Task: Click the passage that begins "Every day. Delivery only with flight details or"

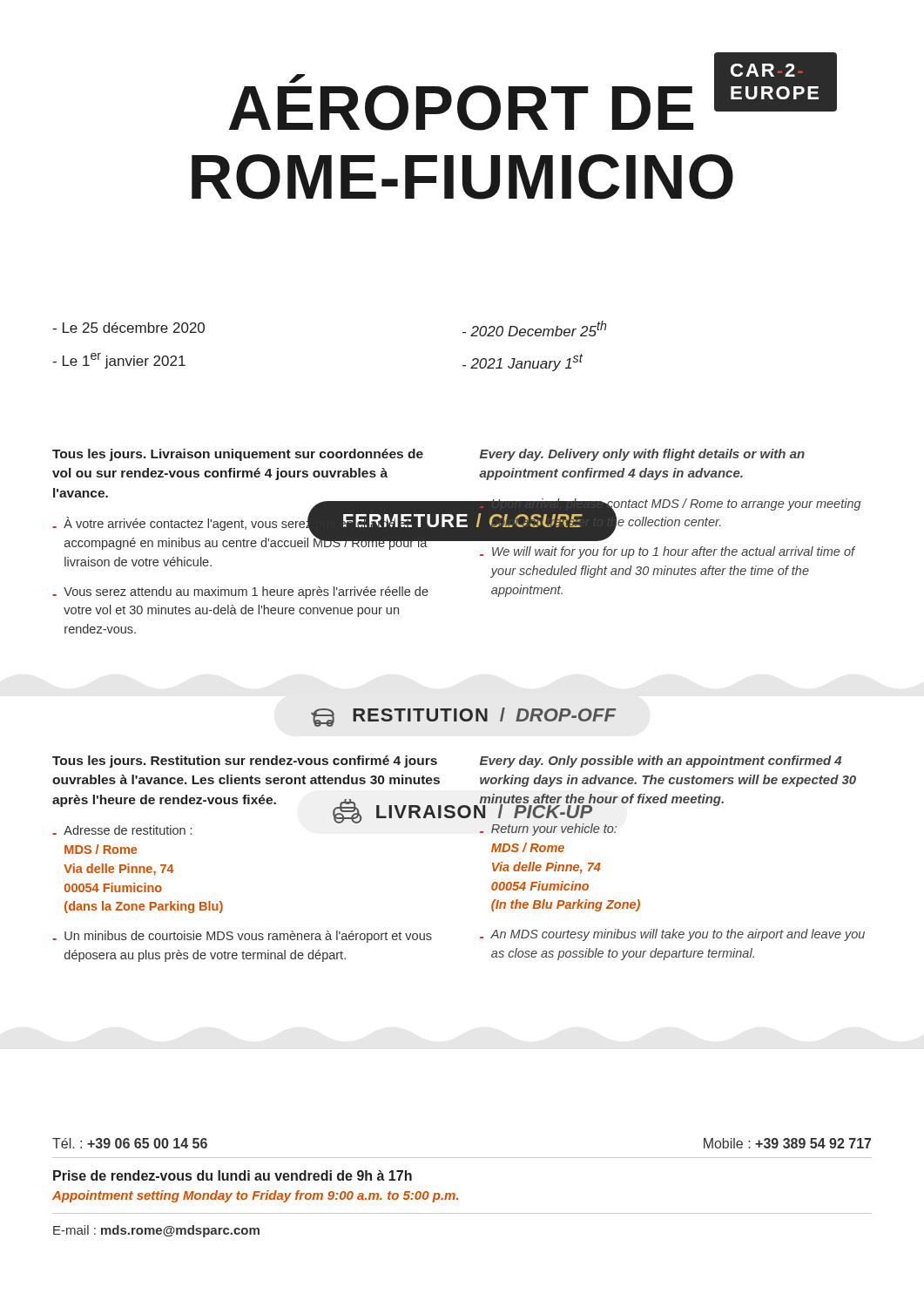Action: pos(676,522)
